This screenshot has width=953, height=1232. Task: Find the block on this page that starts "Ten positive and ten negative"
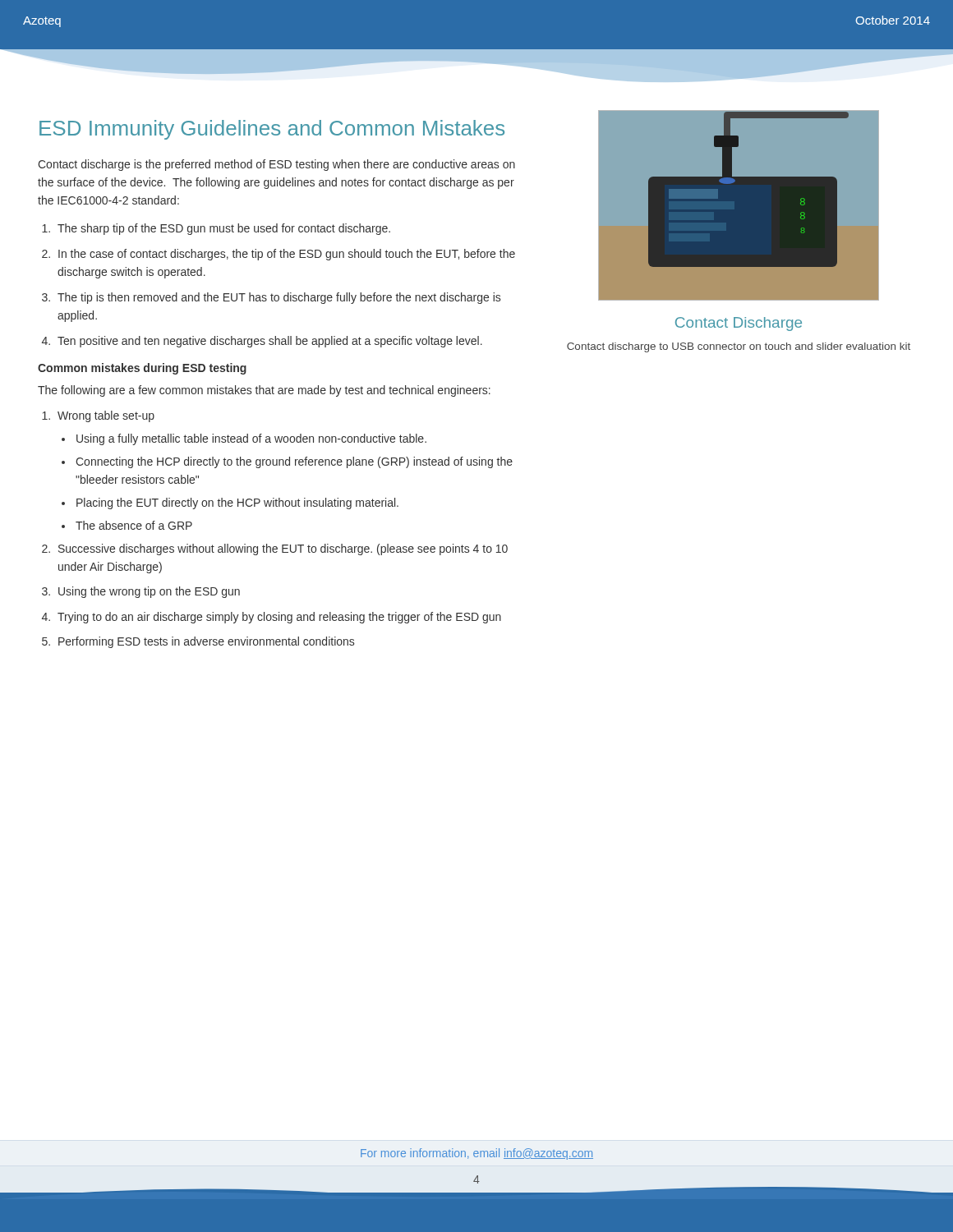coord(270,341)
